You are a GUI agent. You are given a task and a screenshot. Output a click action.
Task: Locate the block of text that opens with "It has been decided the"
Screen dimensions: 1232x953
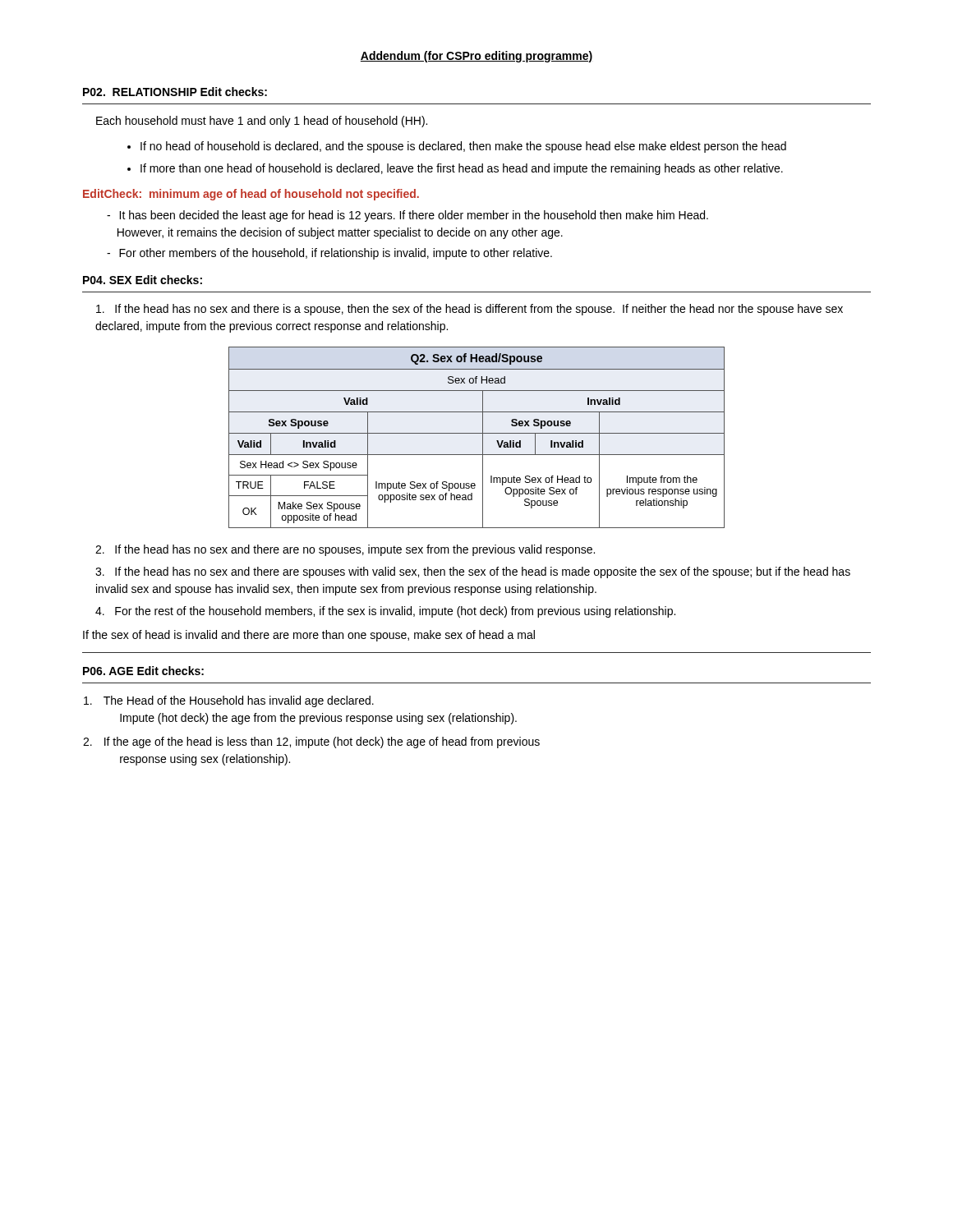click(x=408, y=224)
